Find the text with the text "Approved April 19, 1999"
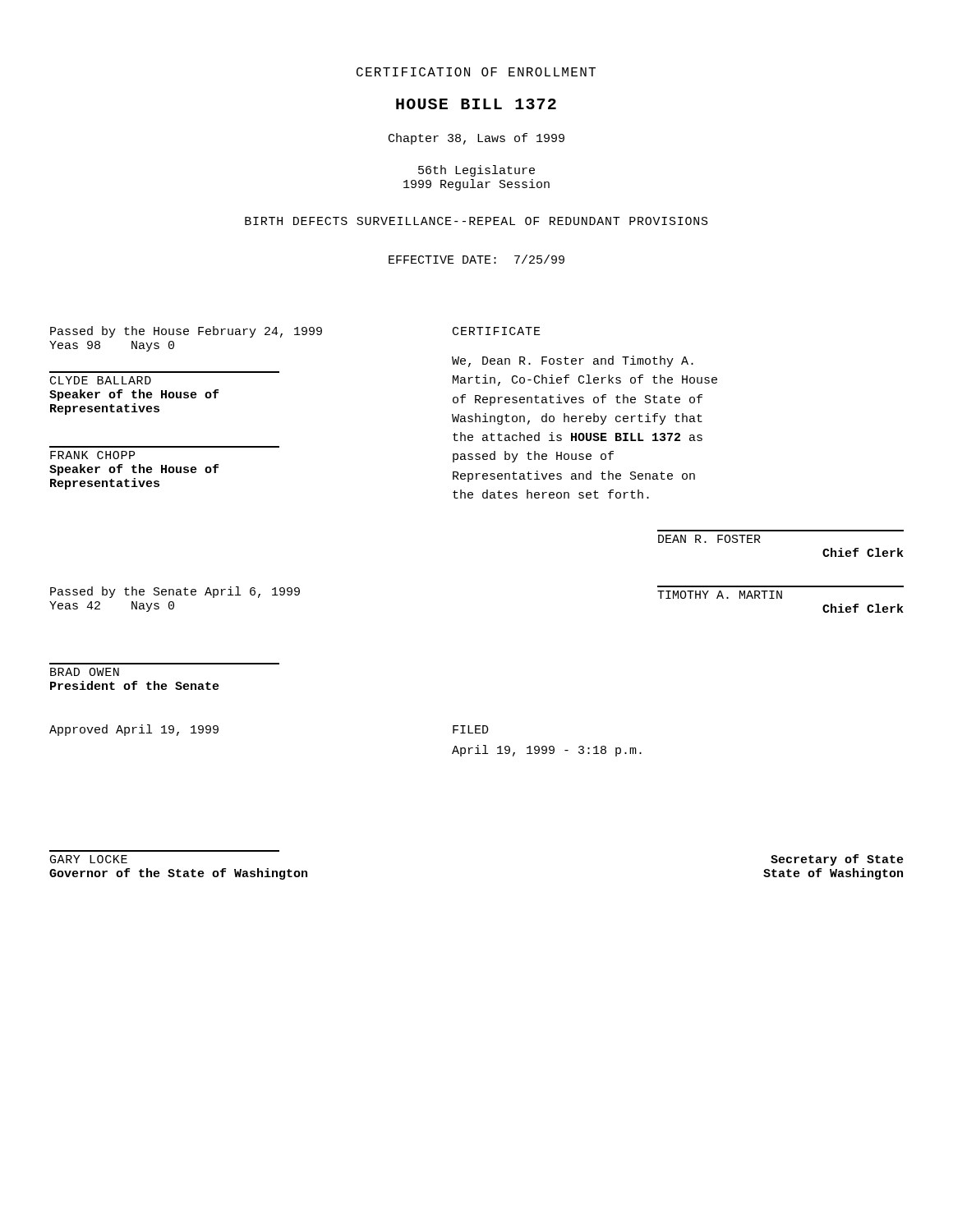This screenshot has height=1232, width=953. pos(134,731)
